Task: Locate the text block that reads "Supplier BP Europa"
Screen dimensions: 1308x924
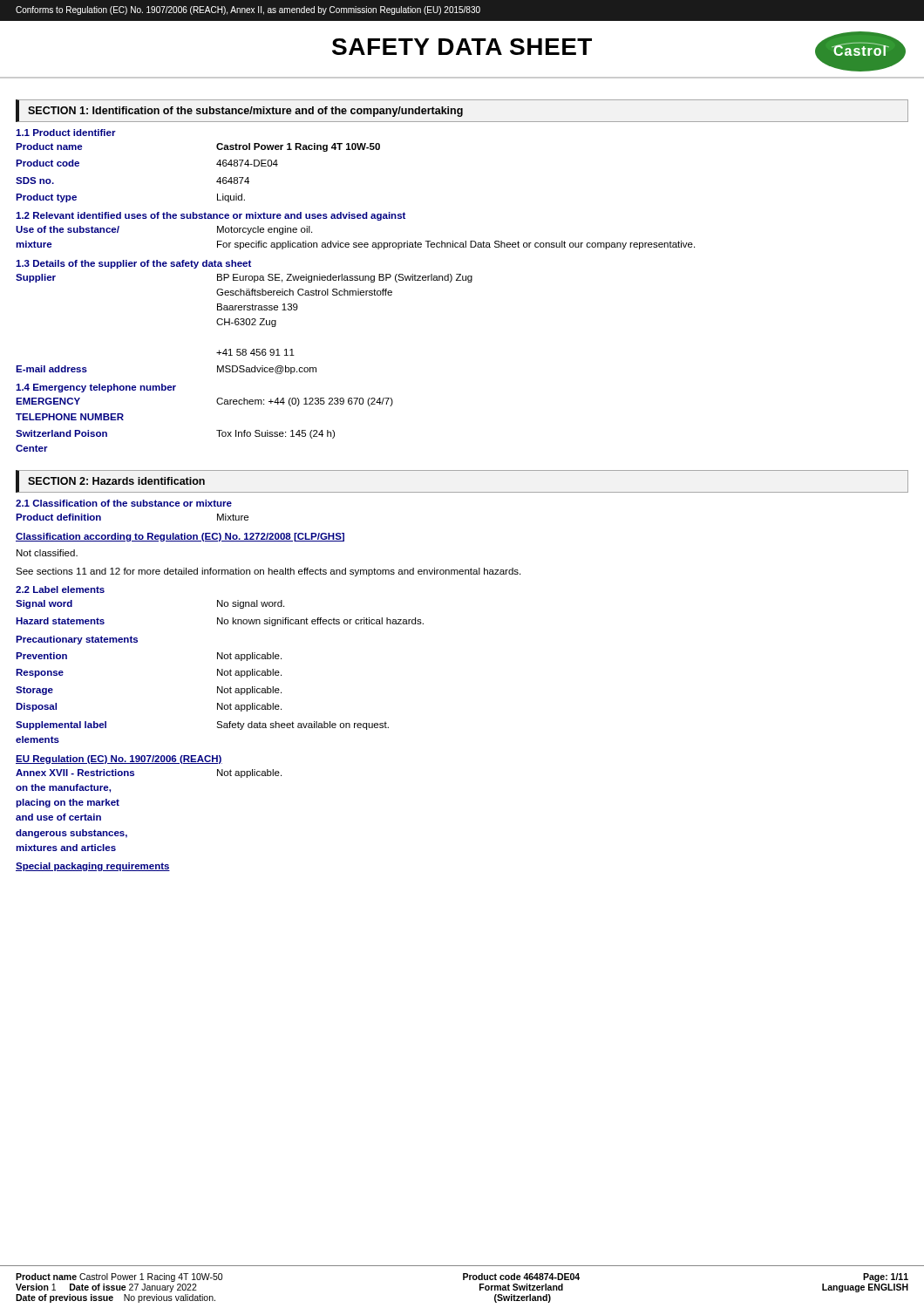Action: pos(244,278)
